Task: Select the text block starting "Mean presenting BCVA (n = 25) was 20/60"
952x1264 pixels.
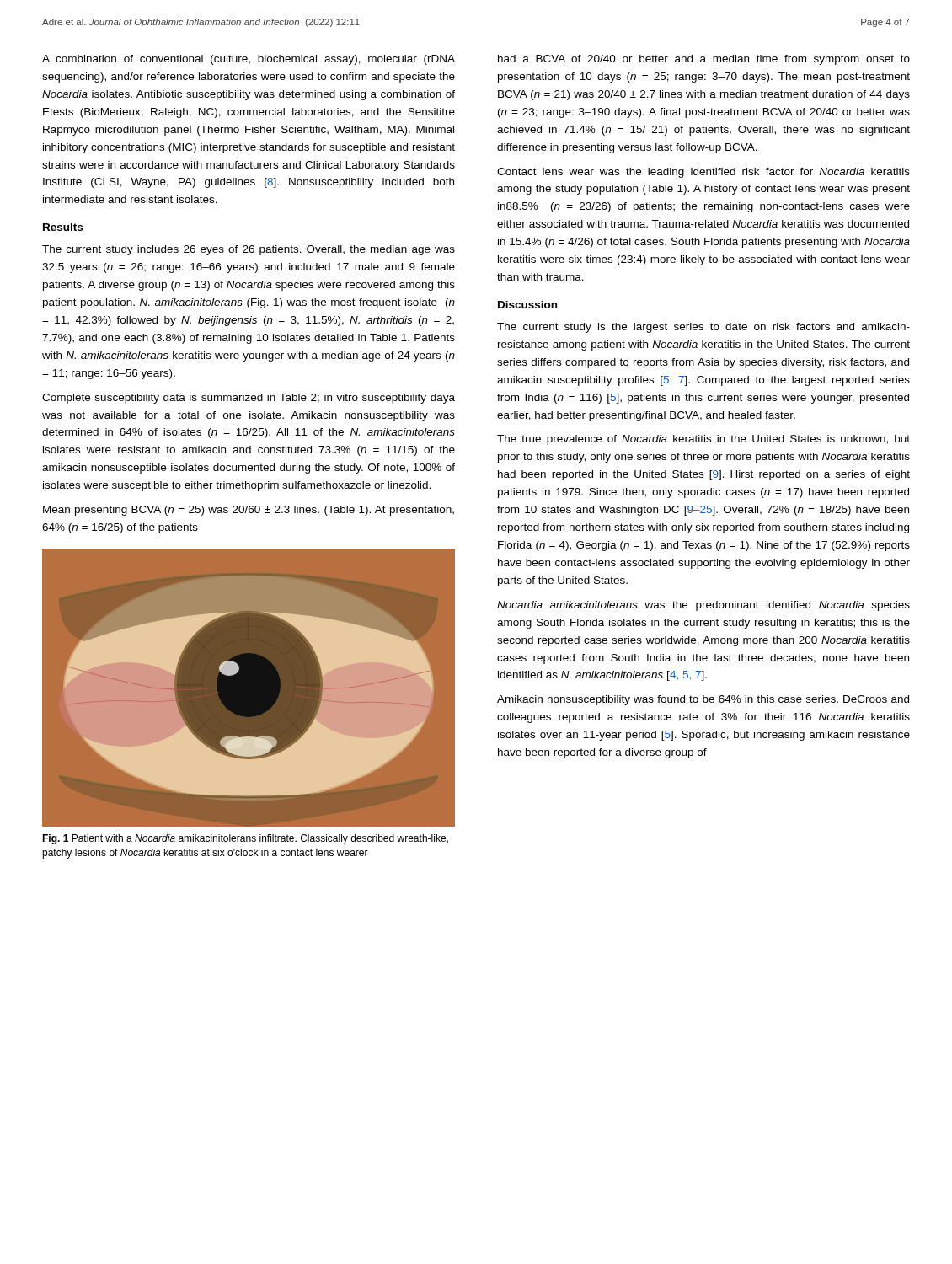Action: pos(249,519)
